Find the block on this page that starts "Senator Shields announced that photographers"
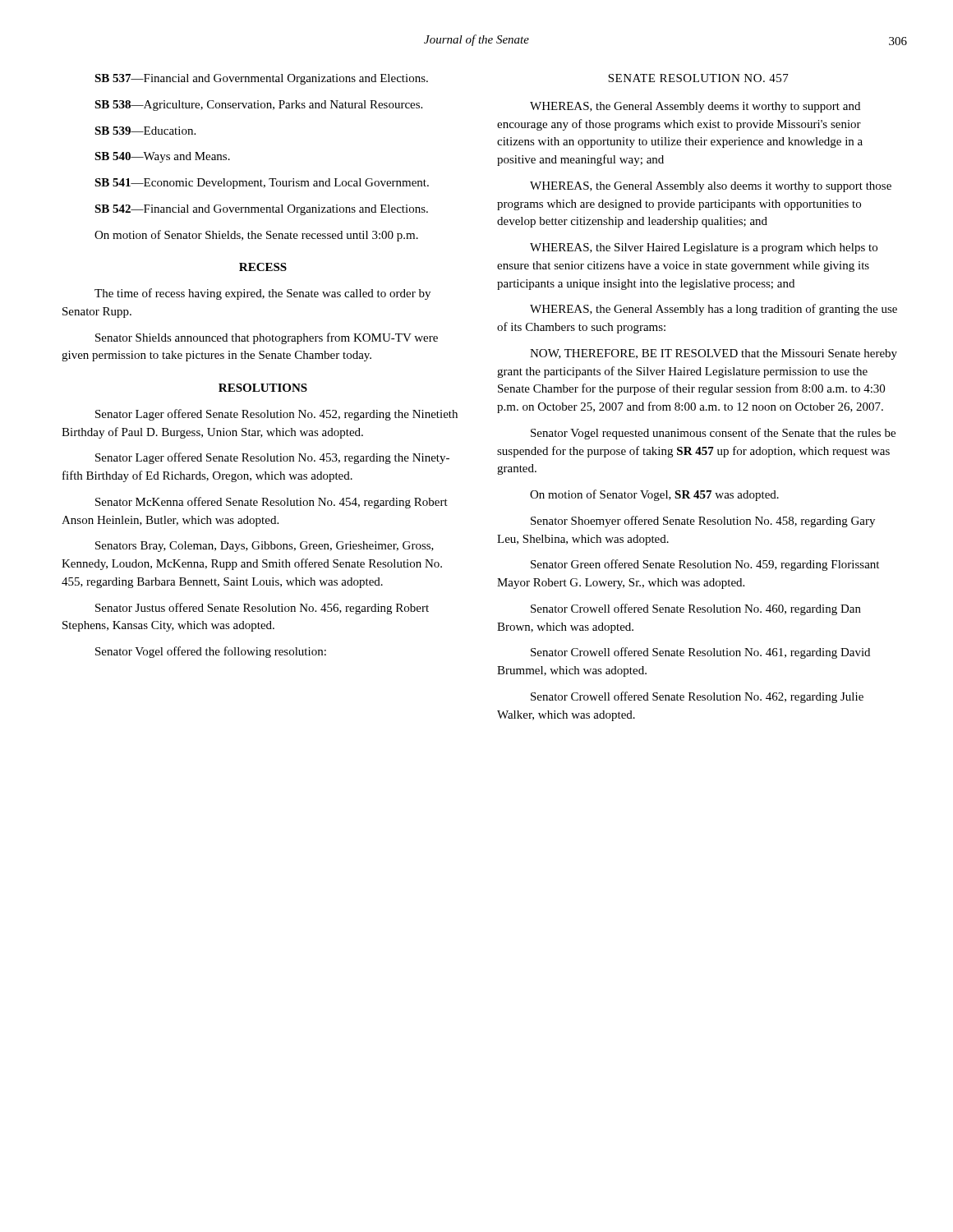The image size is (953, 1232). [x=250, y=346]
